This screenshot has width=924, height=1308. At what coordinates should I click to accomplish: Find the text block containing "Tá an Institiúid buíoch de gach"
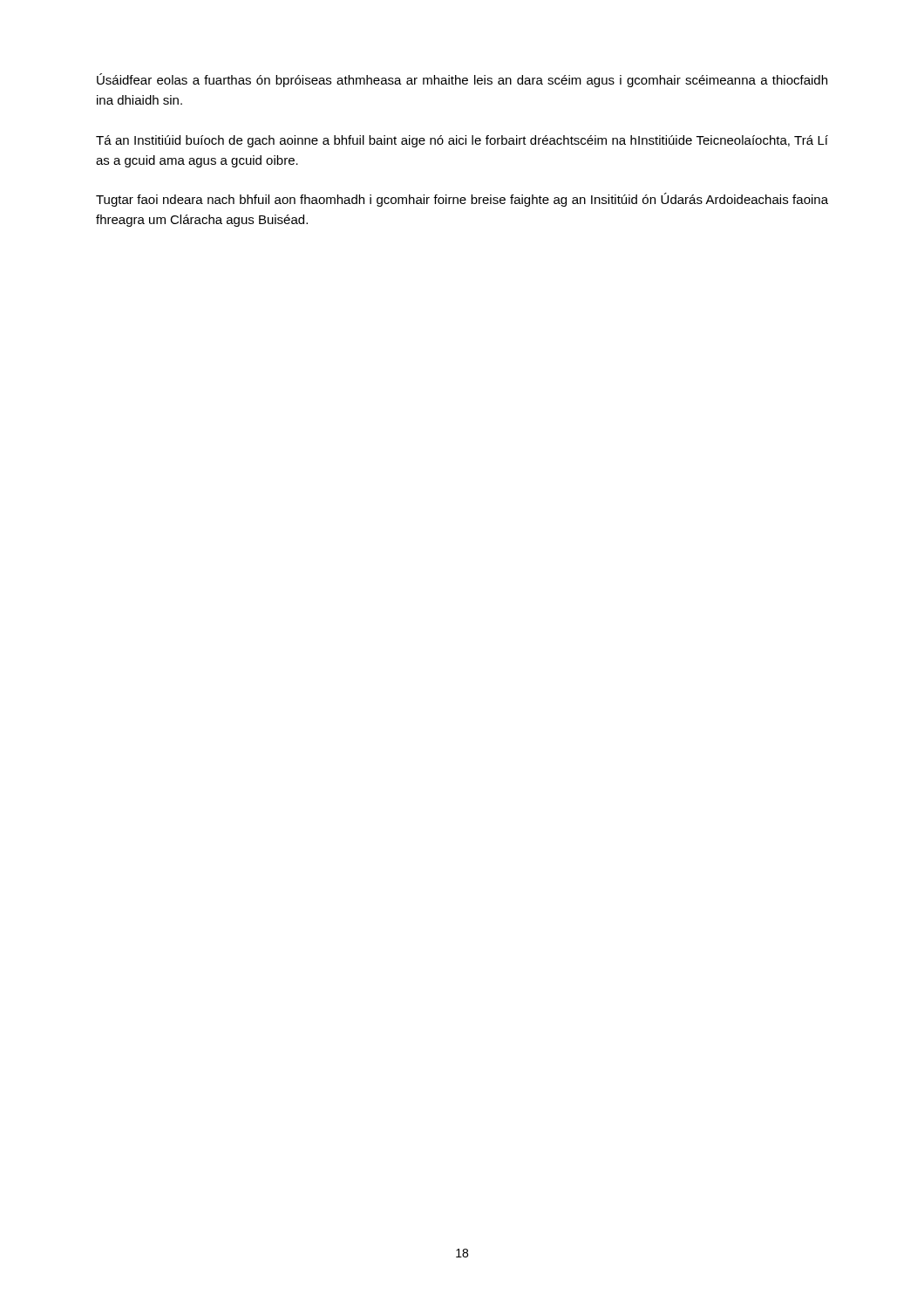click(462, 150)
